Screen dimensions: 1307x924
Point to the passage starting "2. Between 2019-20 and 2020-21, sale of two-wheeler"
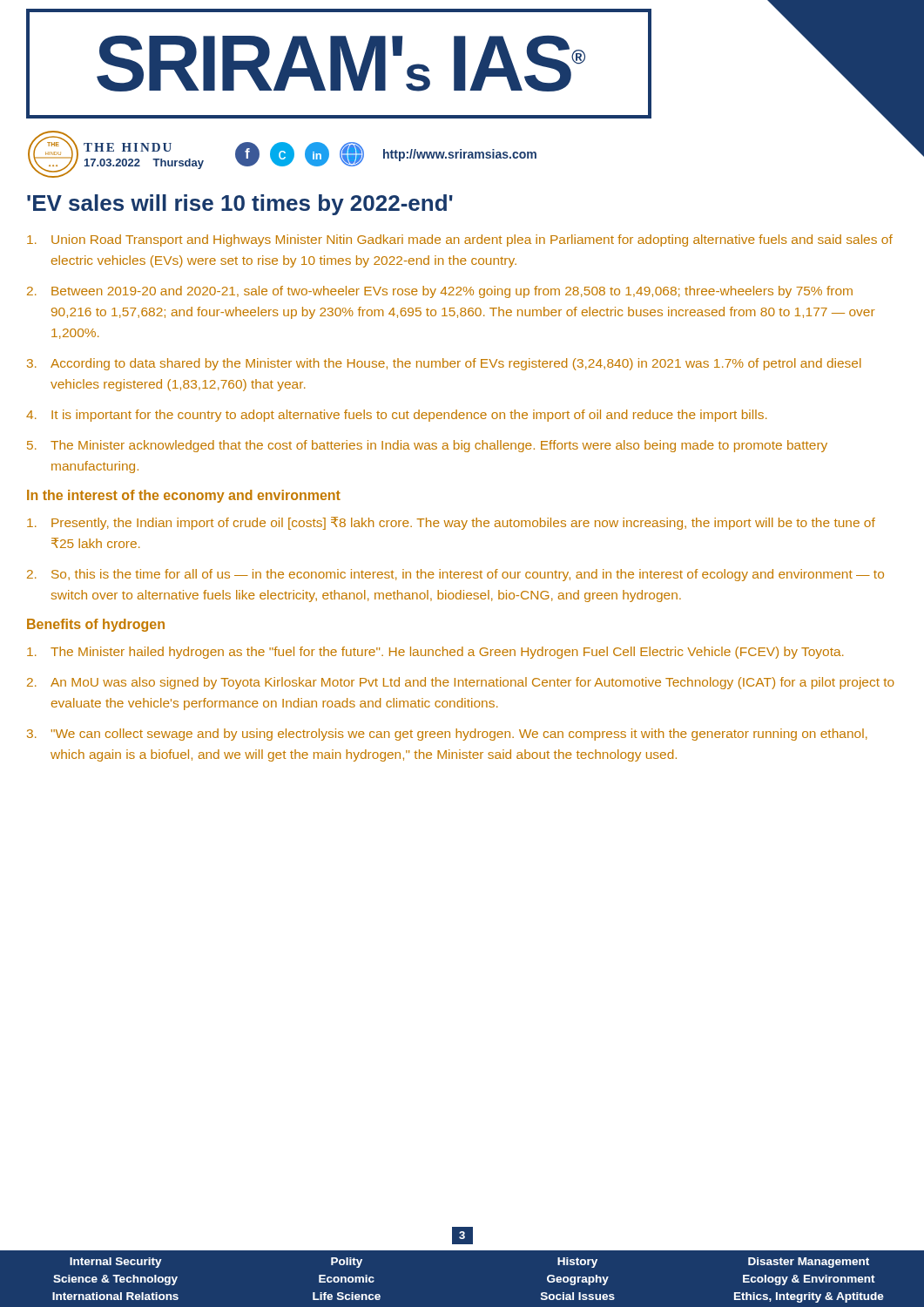pyautogui.click(x=462, y=312)
